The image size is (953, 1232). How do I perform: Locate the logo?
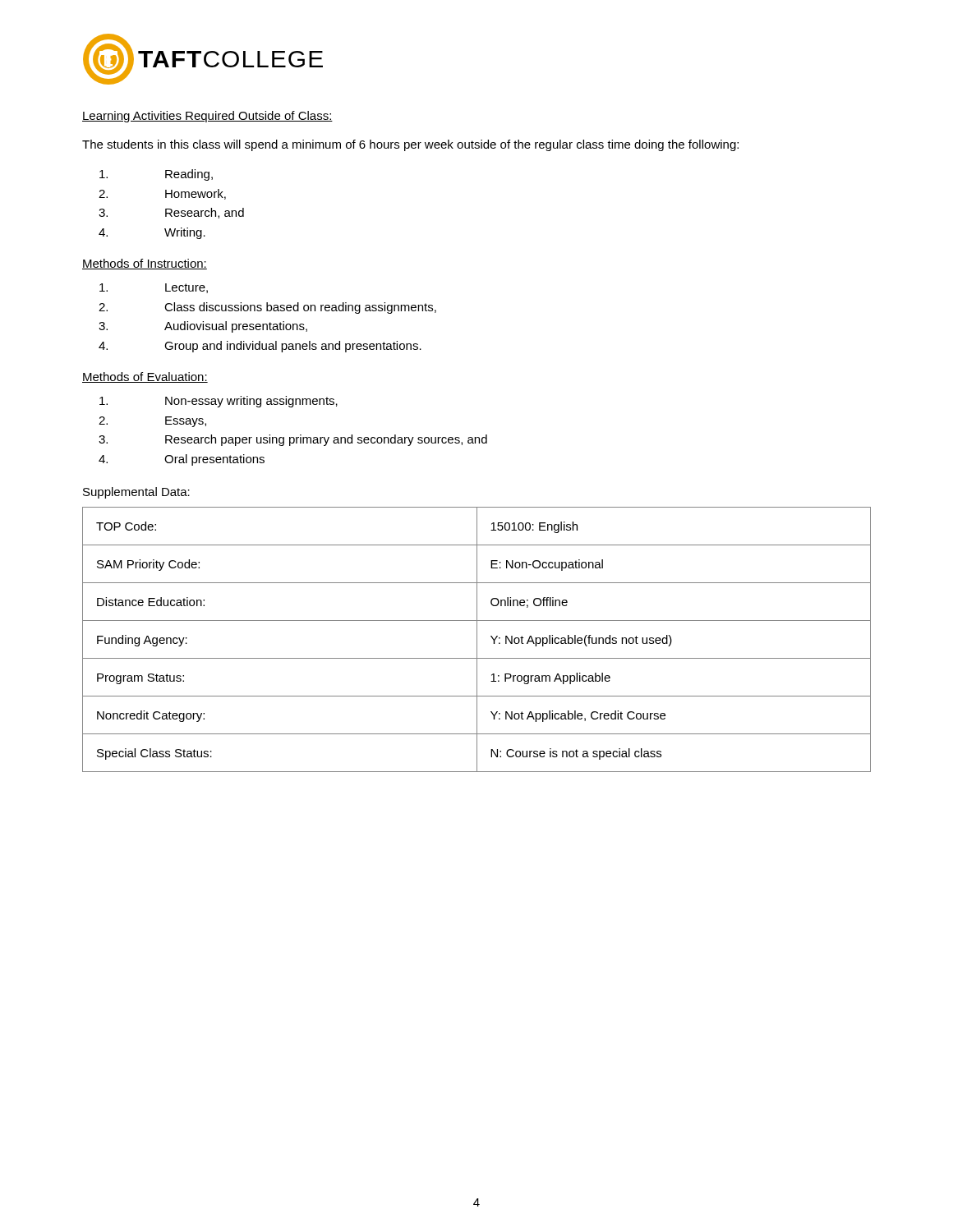(x=476, y=59)
